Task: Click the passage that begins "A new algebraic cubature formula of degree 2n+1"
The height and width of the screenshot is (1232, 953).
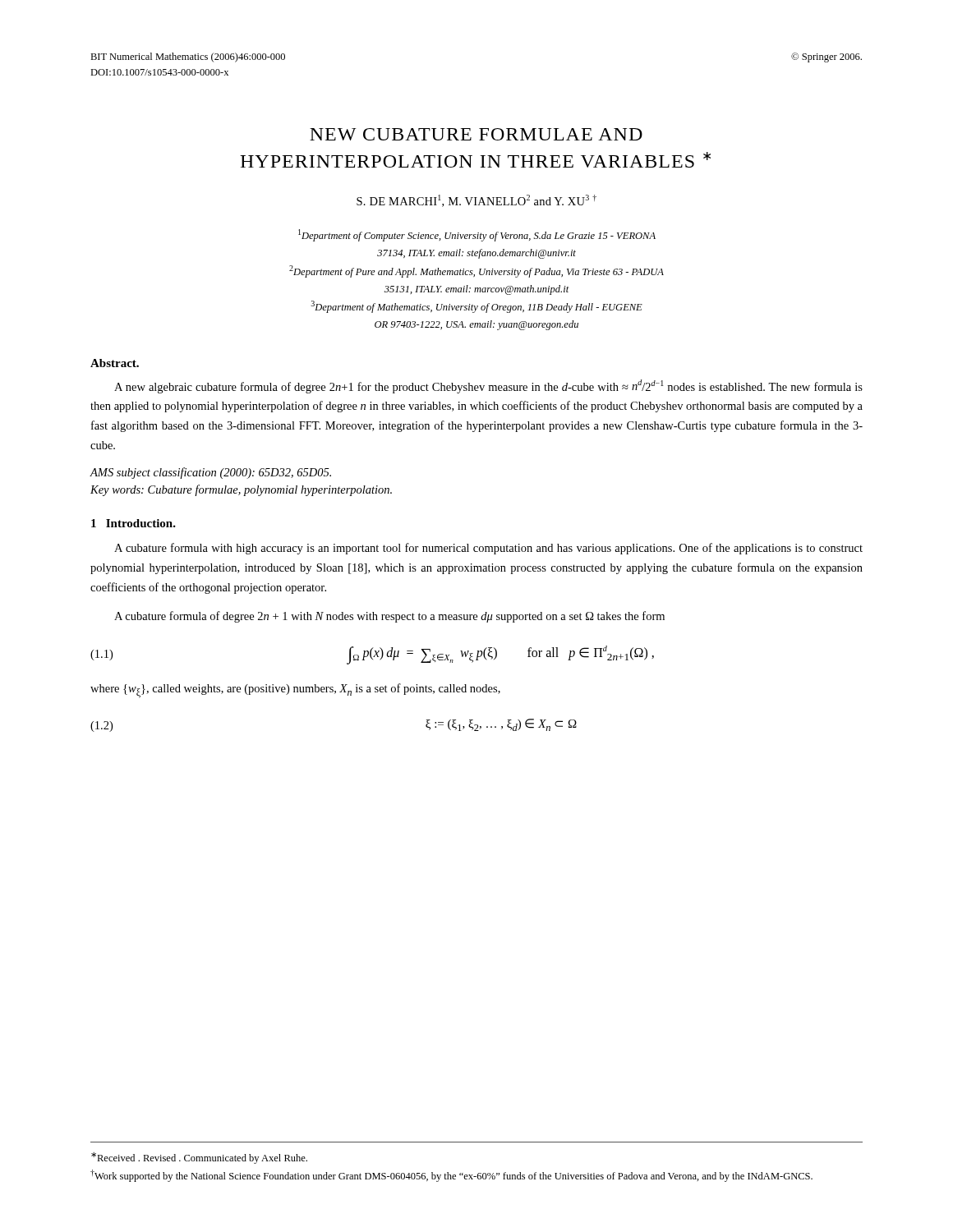Action: point(476,416)
